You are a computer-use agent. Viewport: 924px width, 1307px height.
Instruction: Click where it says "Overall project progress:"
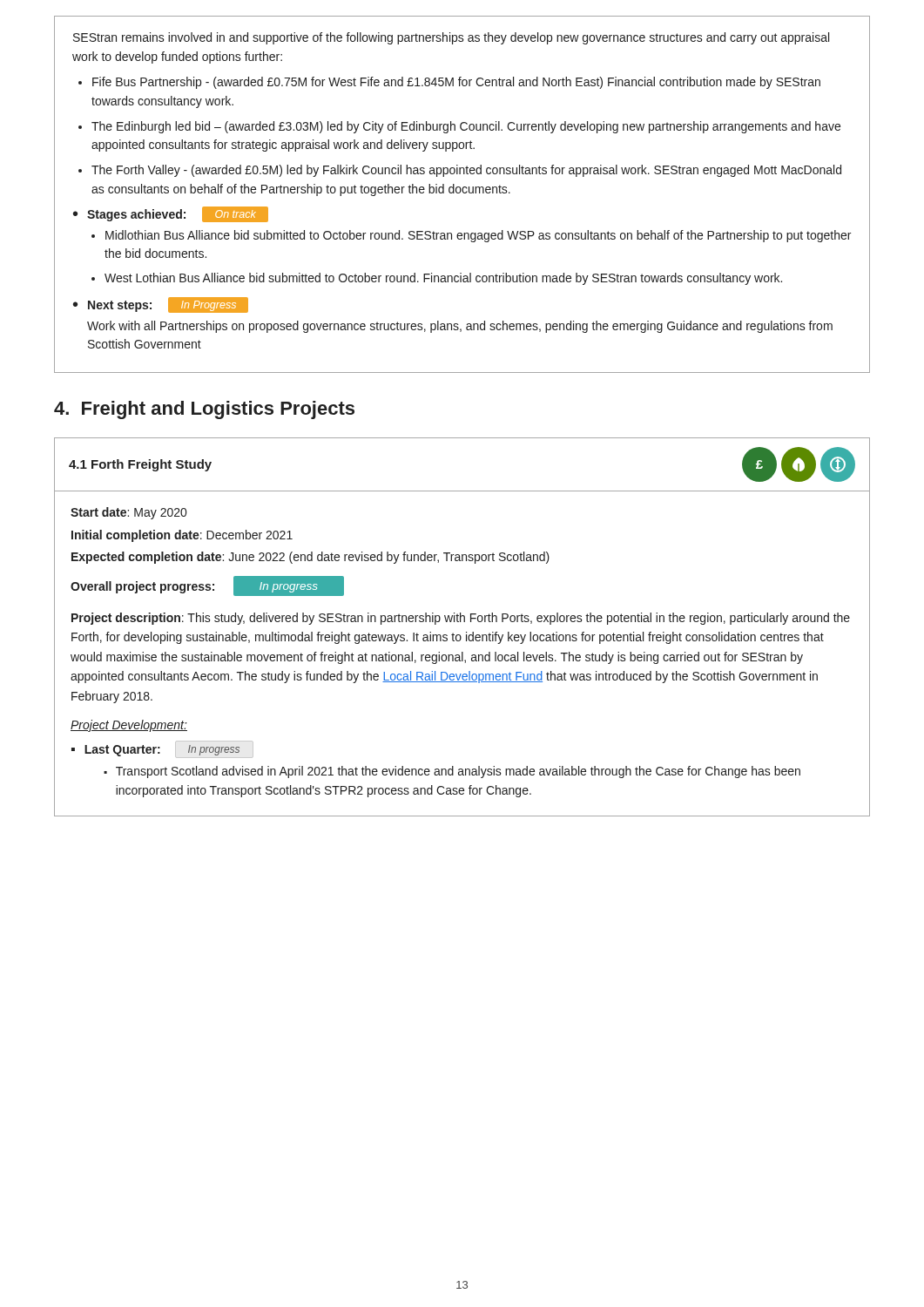(x=143, y=586)
